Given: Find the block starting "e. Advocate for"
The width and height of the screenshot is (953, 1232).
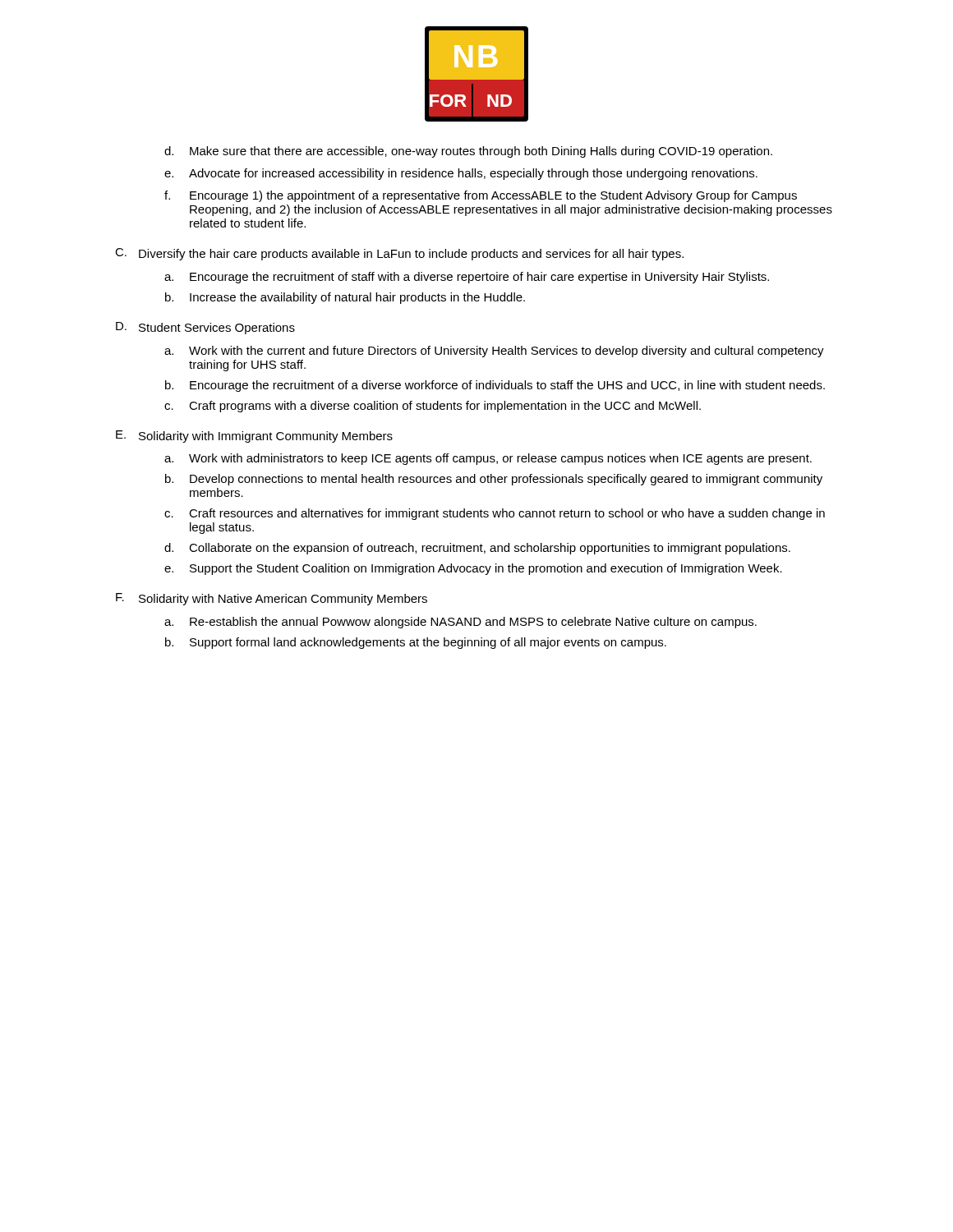Looking at the screenshot, I should click(x=501, y=173).
